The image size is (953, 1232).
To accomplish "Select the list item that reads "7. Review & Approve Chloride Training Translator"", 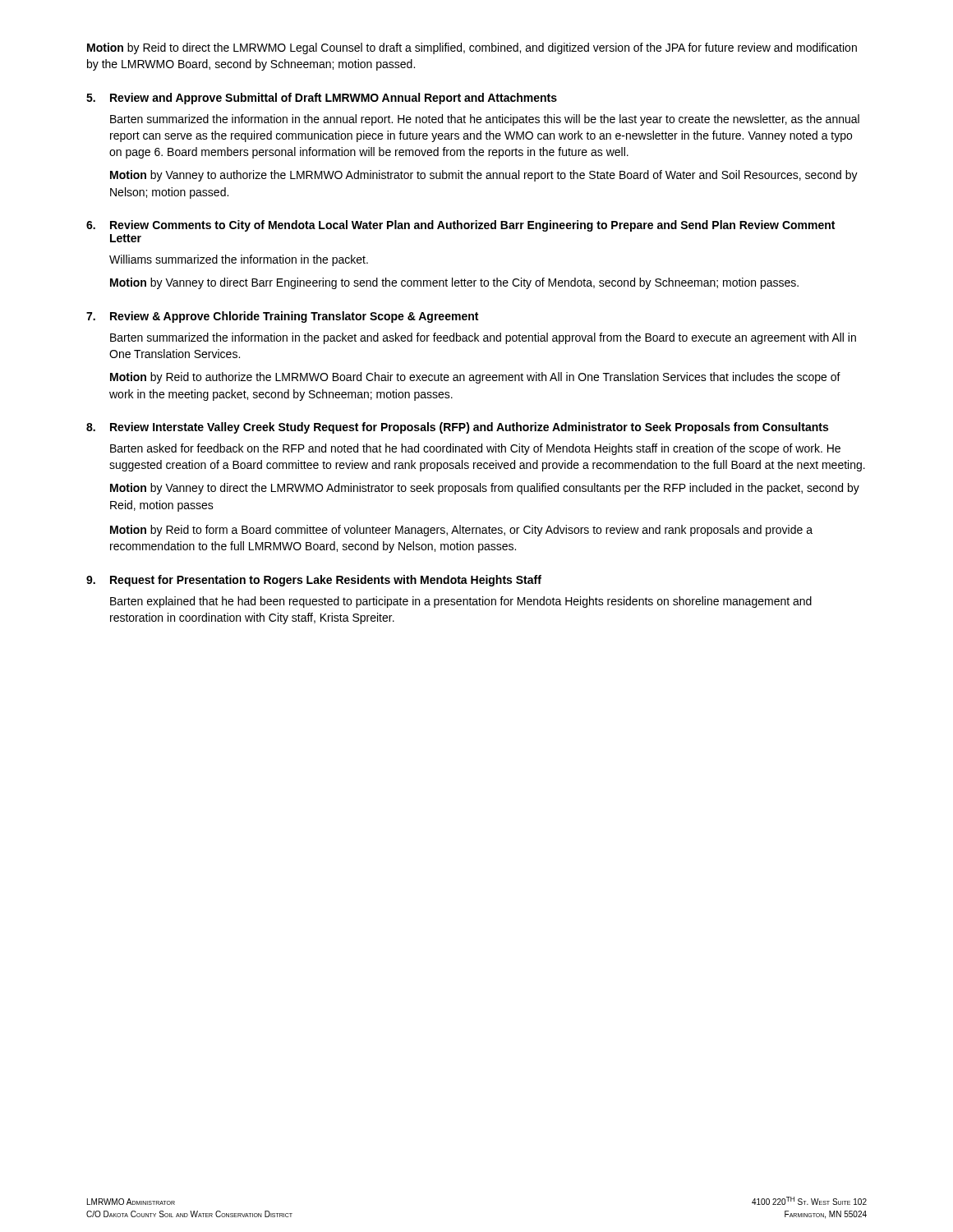I will point(282,316).
